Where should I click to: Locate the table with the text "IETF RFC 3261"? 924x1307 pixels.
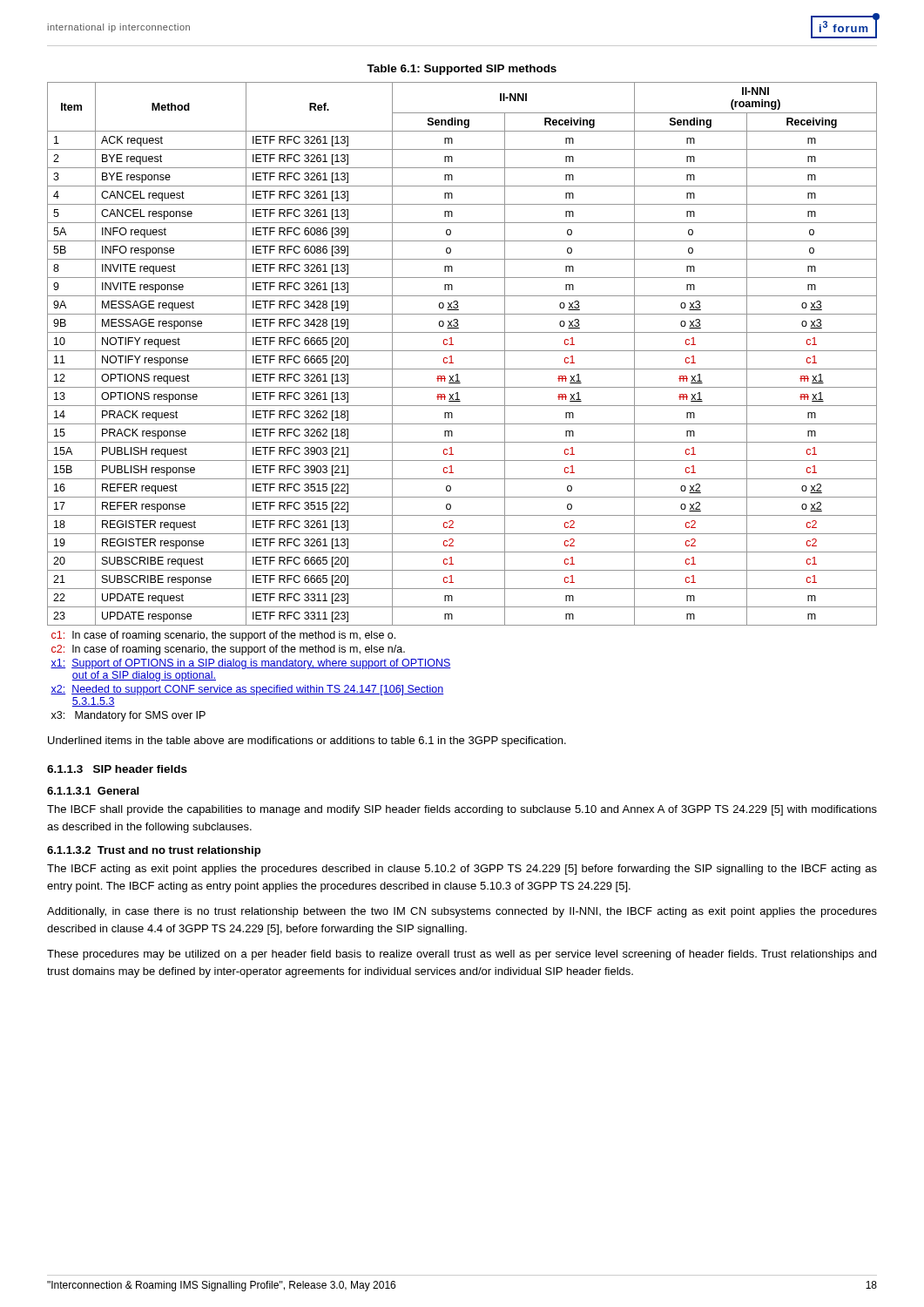[x=462, y=404]
